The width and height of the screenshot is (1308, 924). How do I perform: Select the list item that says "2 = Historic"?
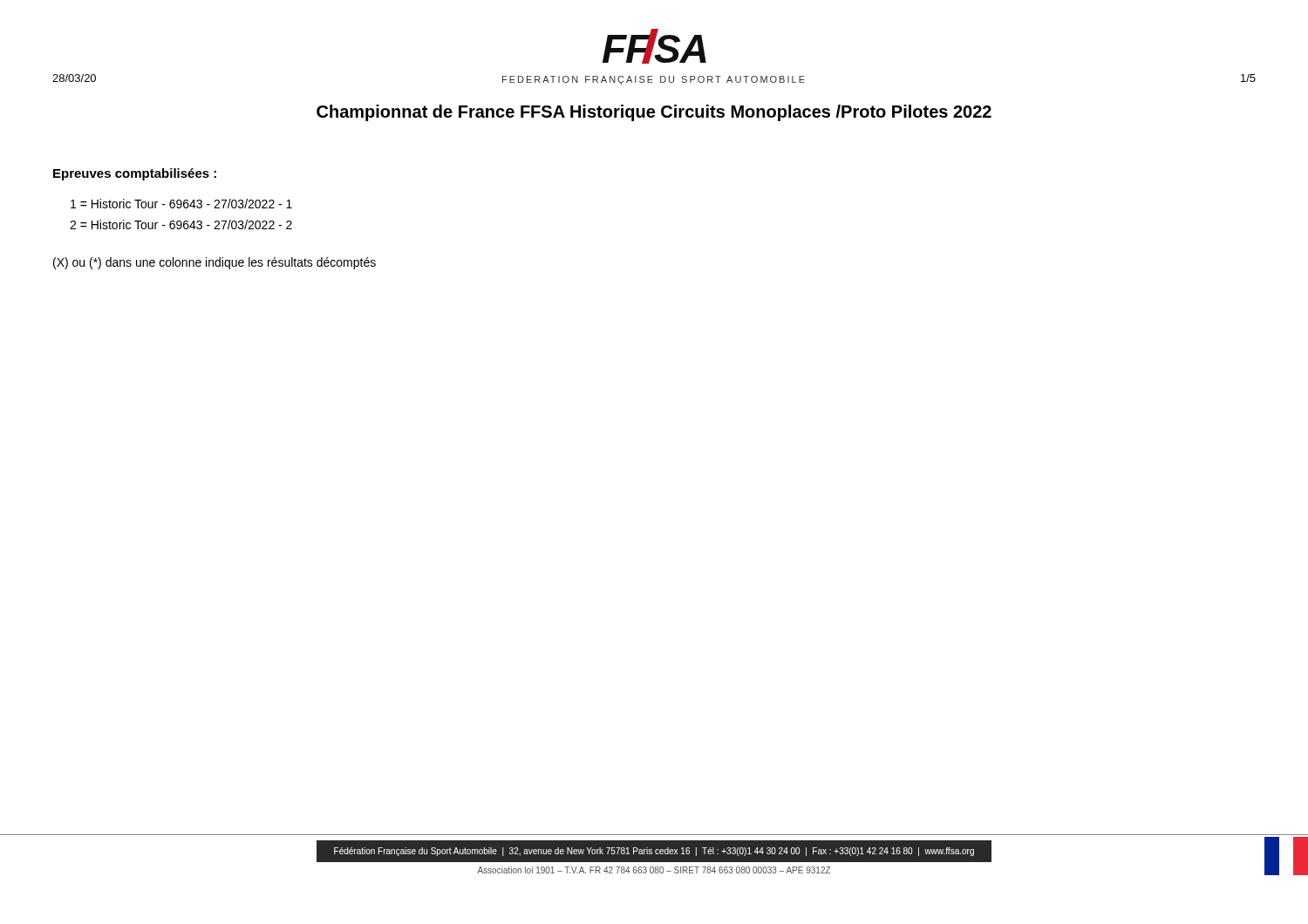[x=181, y=225]
